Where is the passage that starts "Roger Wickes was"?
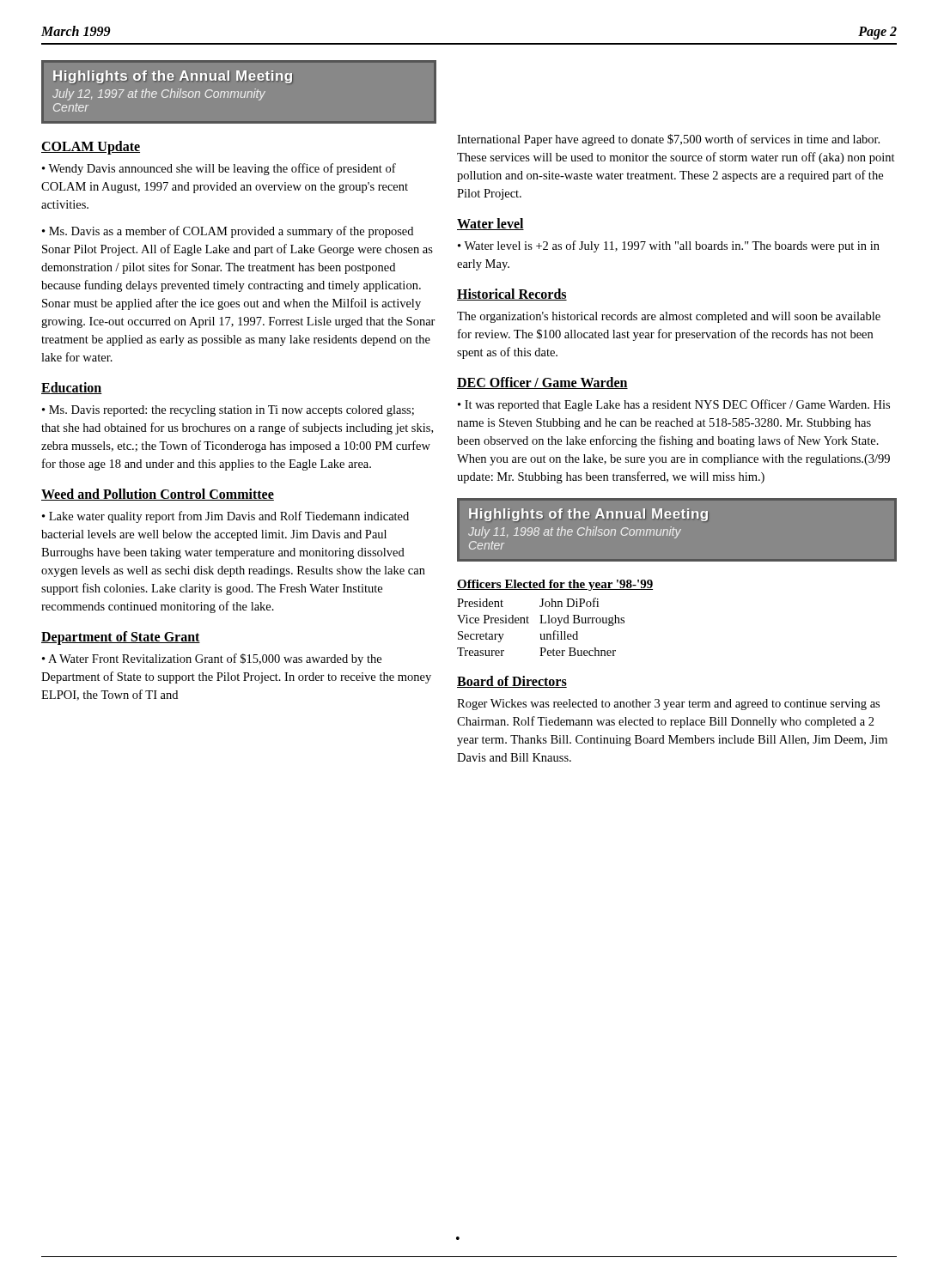The image size is (938, 1288). pyautogui.click(x=672, y=730)
